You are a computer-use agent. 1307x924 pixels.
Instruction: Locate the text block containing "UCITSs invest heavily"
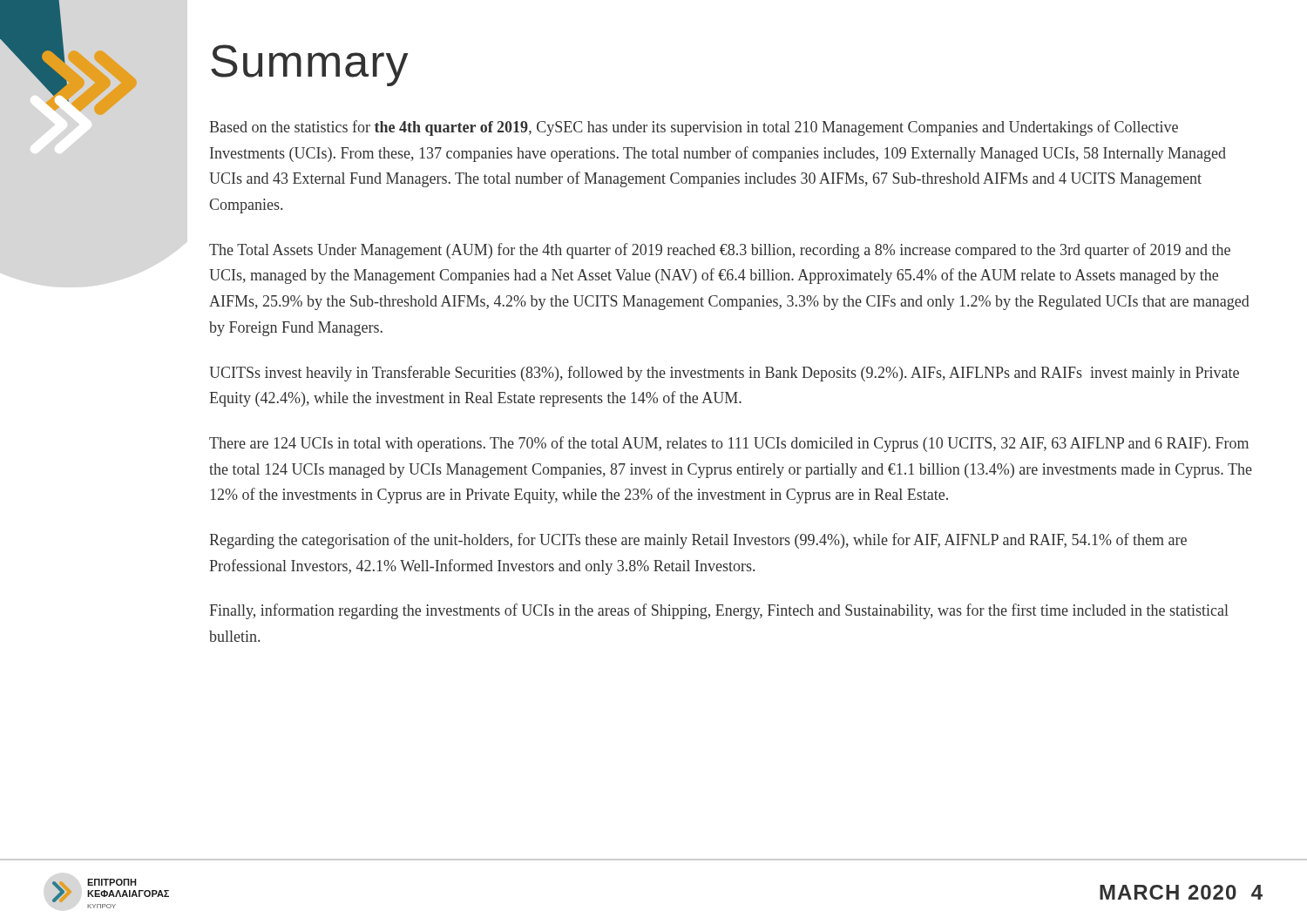[732, 386]
